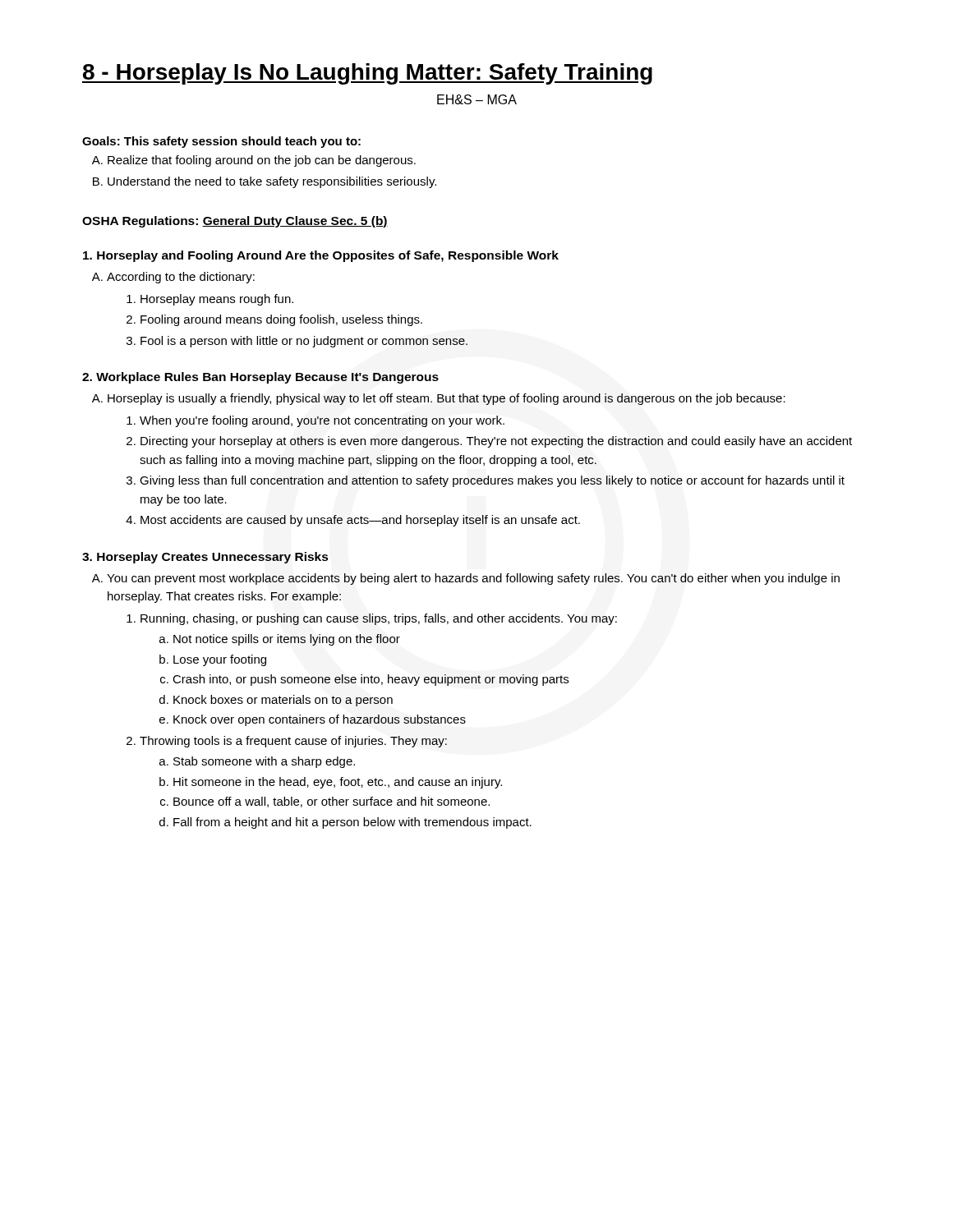Select the region starting "Stab someone with"

click(x=264, y=761)
